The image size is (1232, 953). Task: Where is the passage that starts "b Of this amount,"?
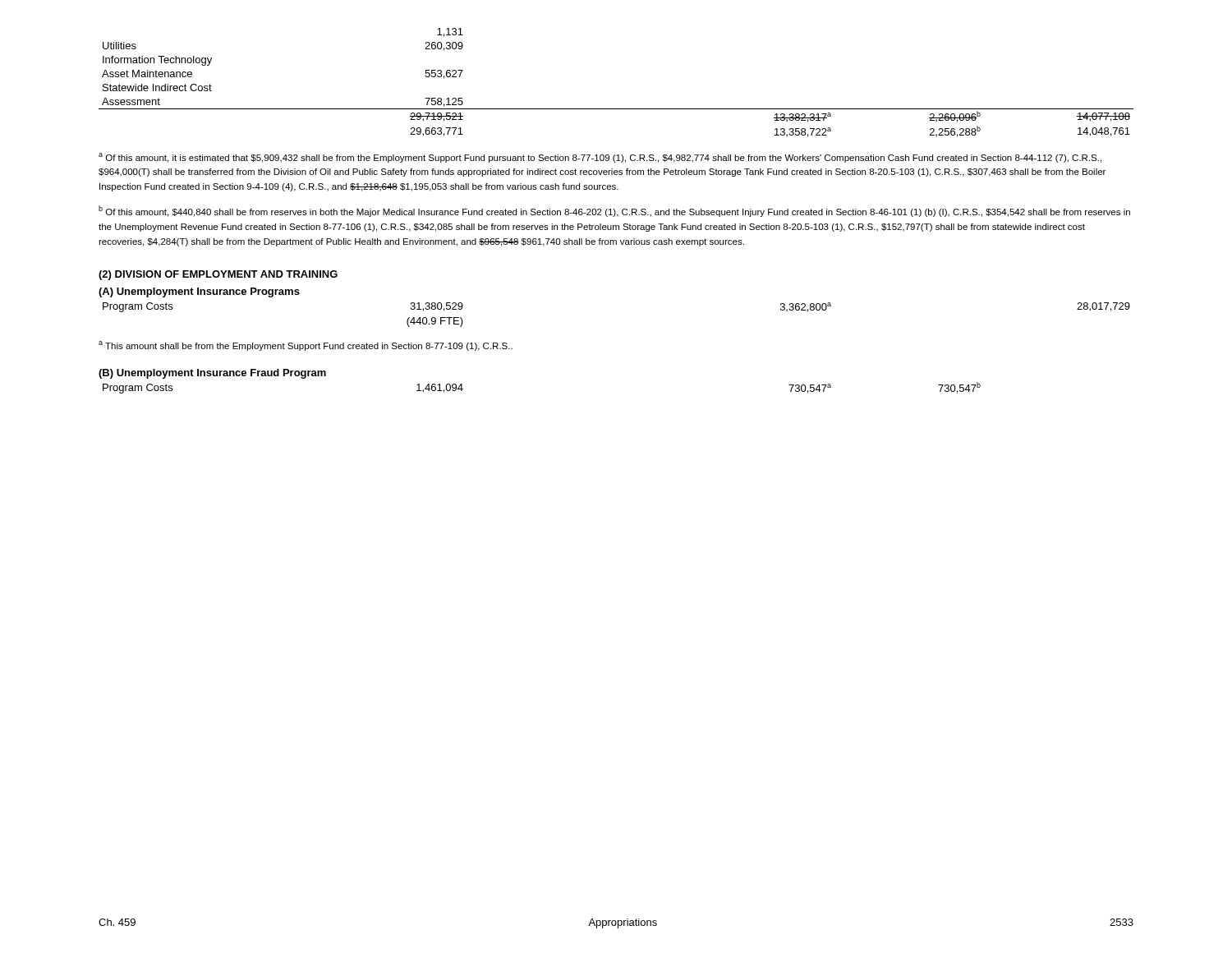[x=616, y=227]
